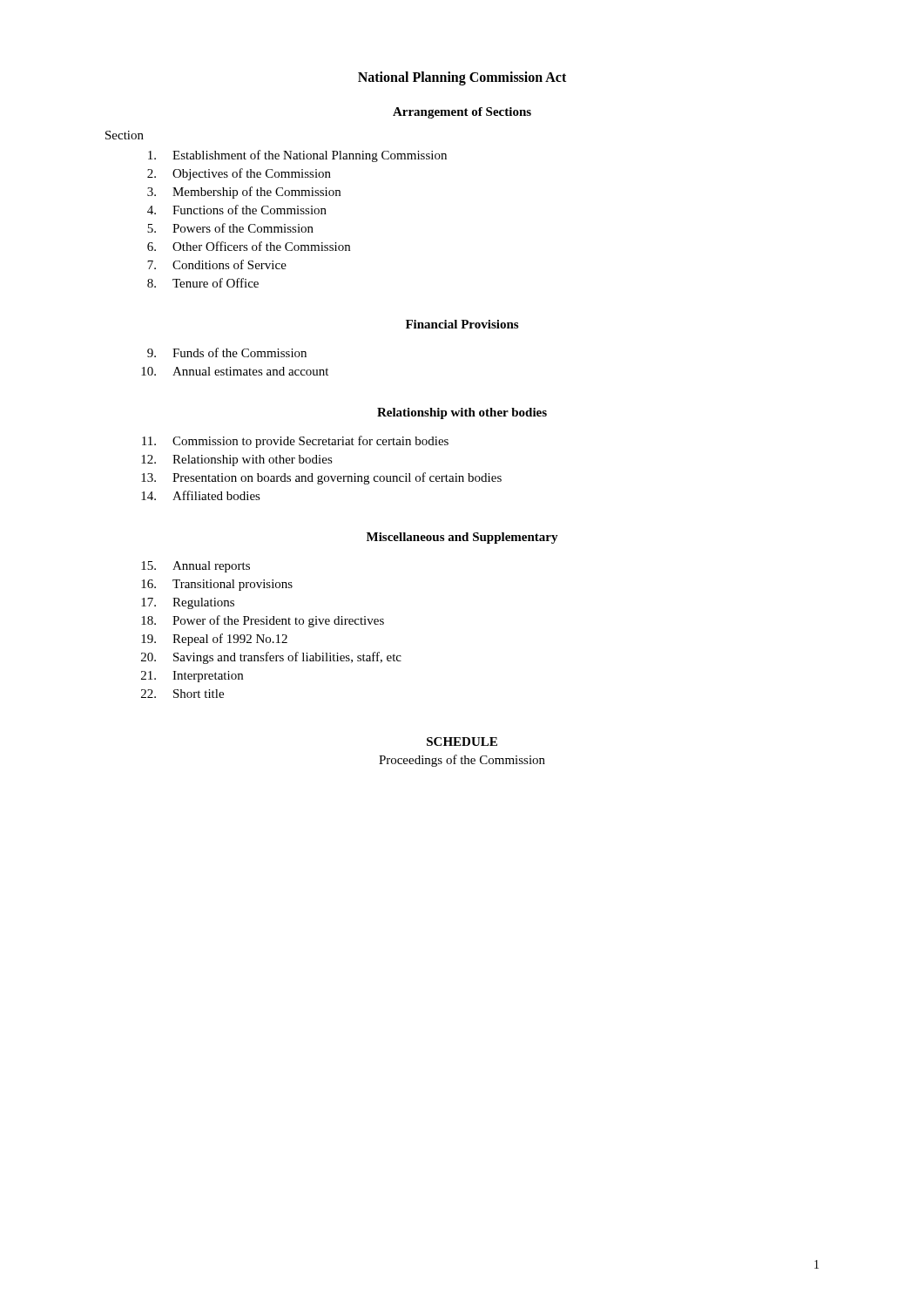
Task: Click on the text starting "Financial Provisions"
Action: 462,324
